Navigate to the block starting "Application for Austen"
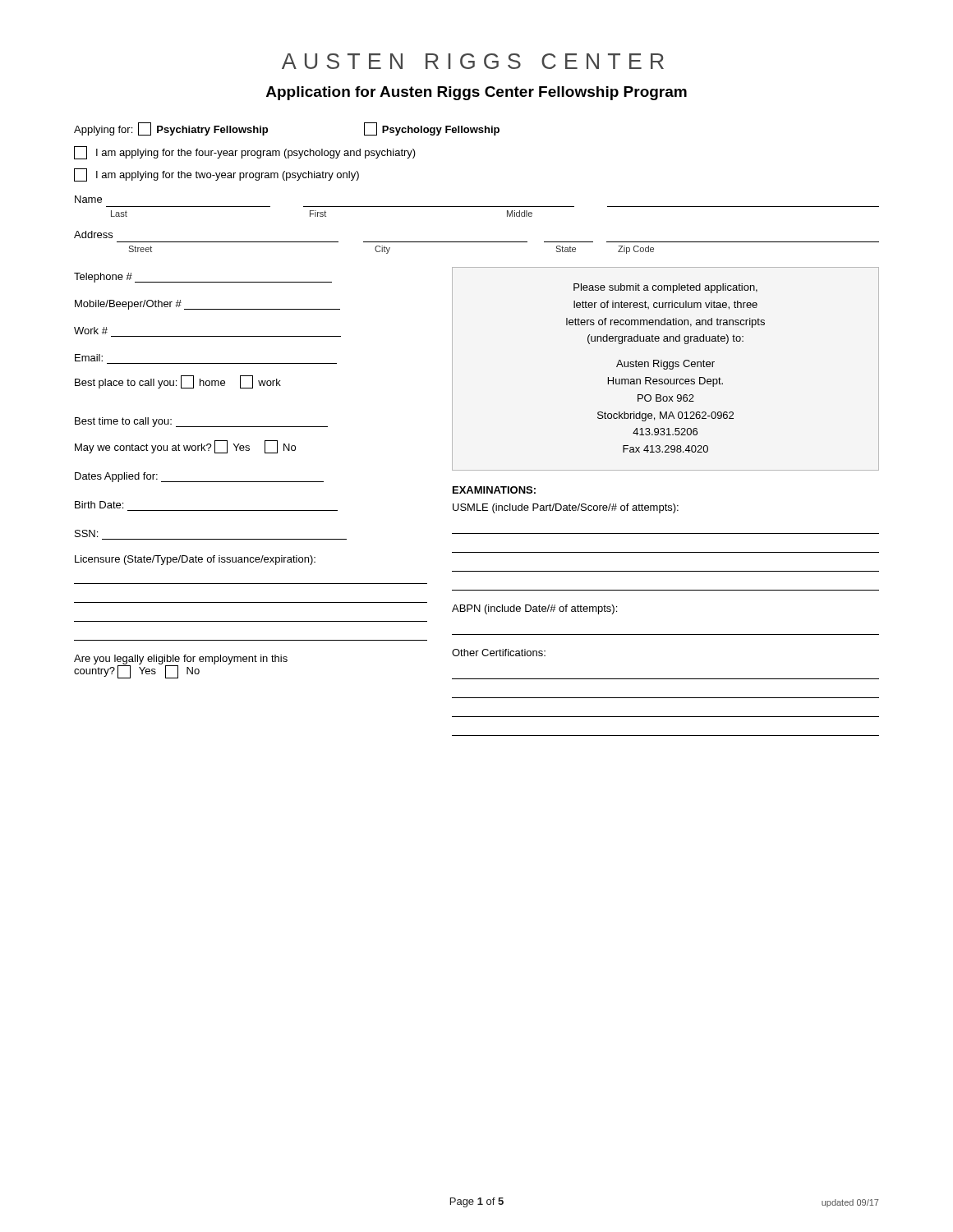Screen dimensions: 1232x953 [476, 92]
